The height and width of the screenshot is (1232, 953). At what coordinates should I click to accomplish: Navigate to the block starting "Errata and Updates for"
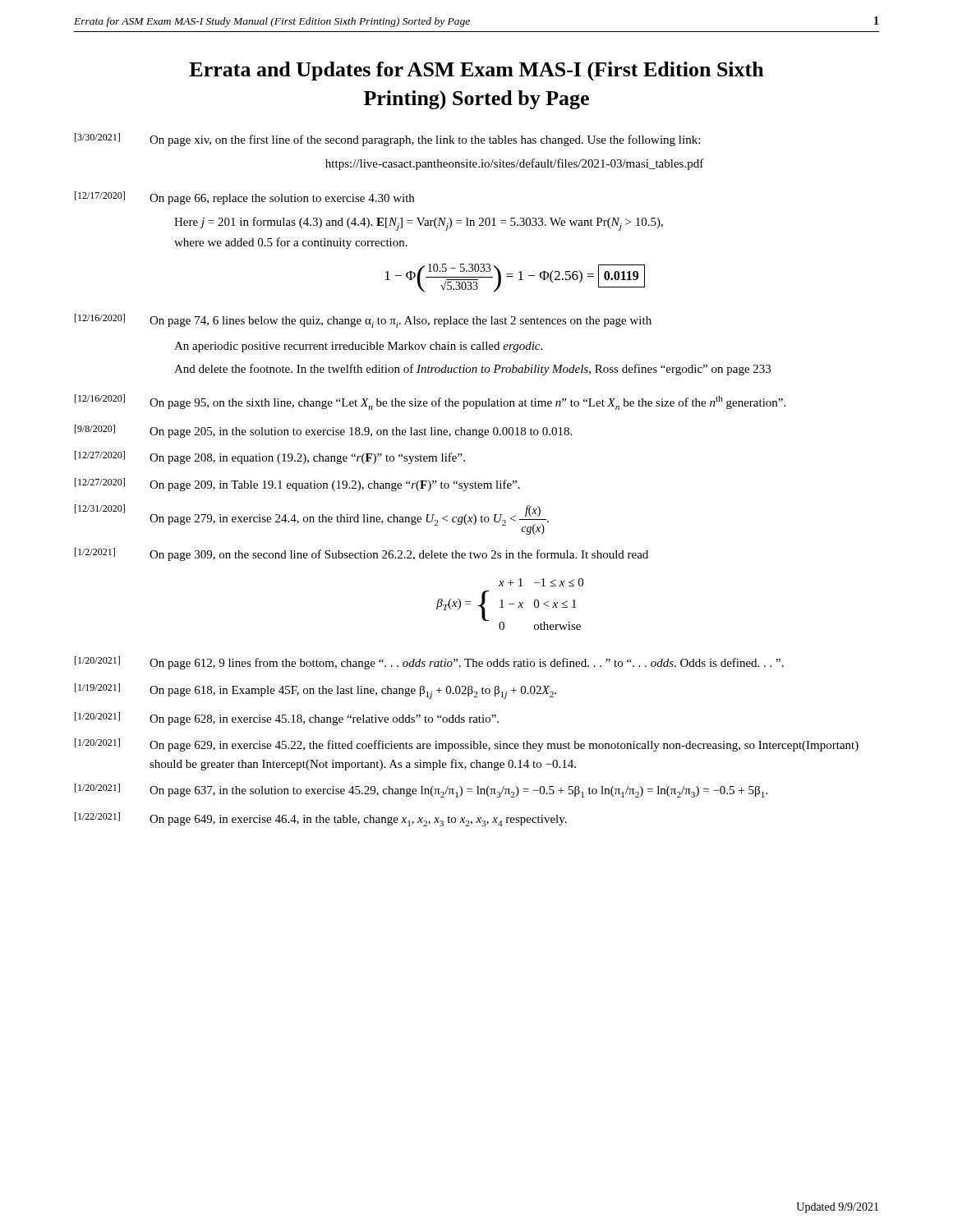(x=476, y=84)
